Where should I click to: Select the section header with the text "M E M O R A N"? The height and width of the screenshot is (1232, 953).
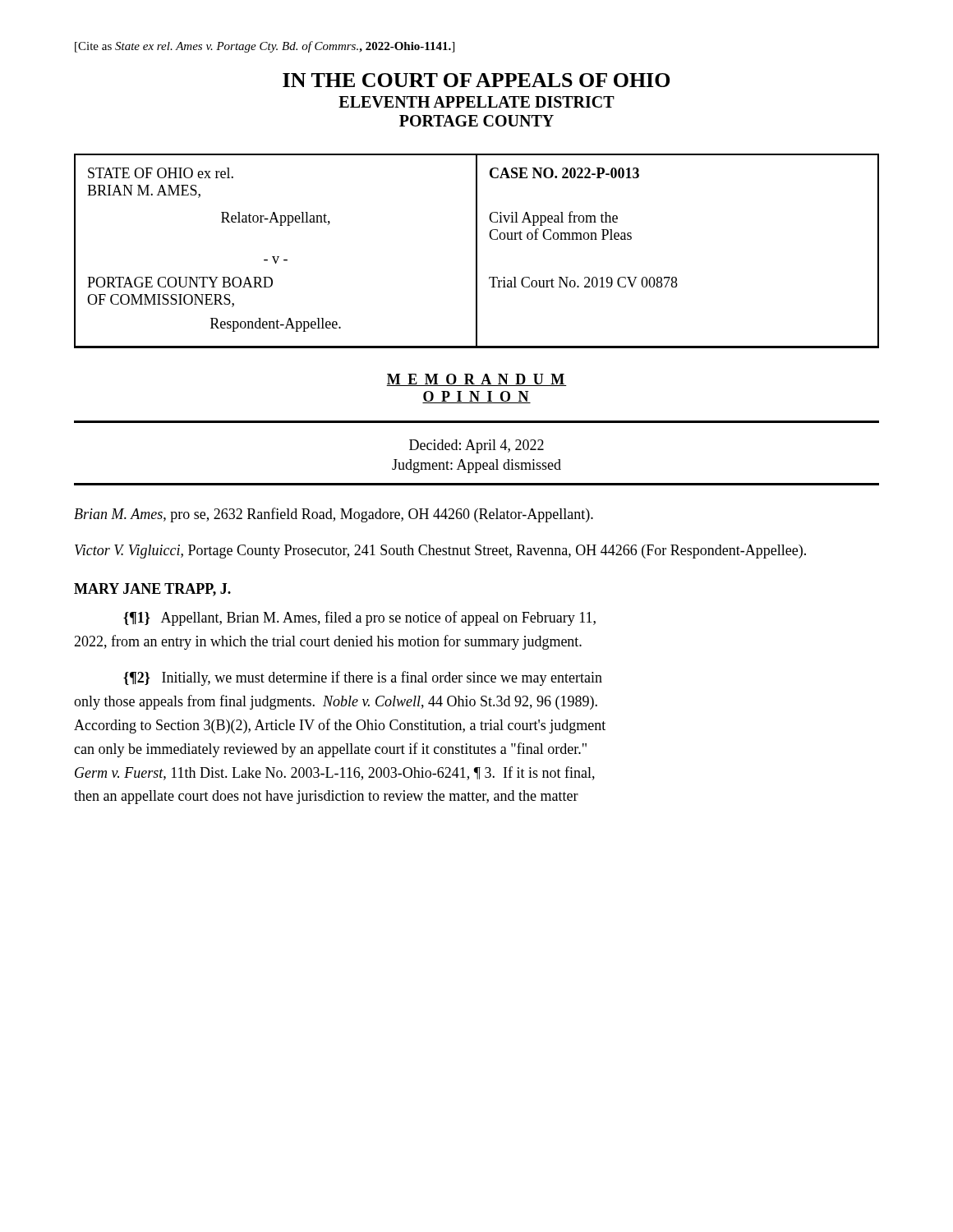click(476, 388)
